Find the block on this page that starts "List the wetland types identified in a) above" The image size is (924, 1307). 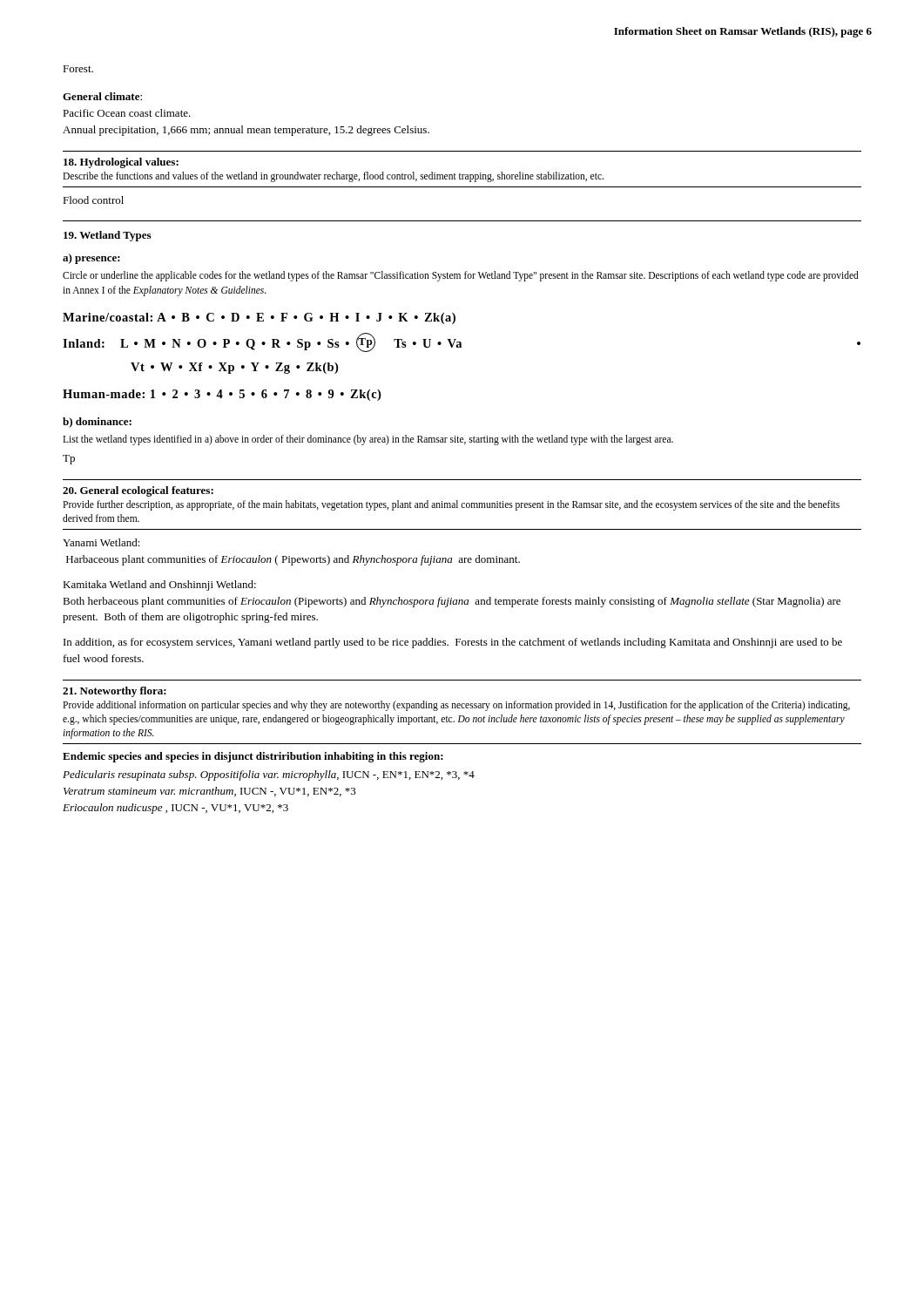point(368,439)
